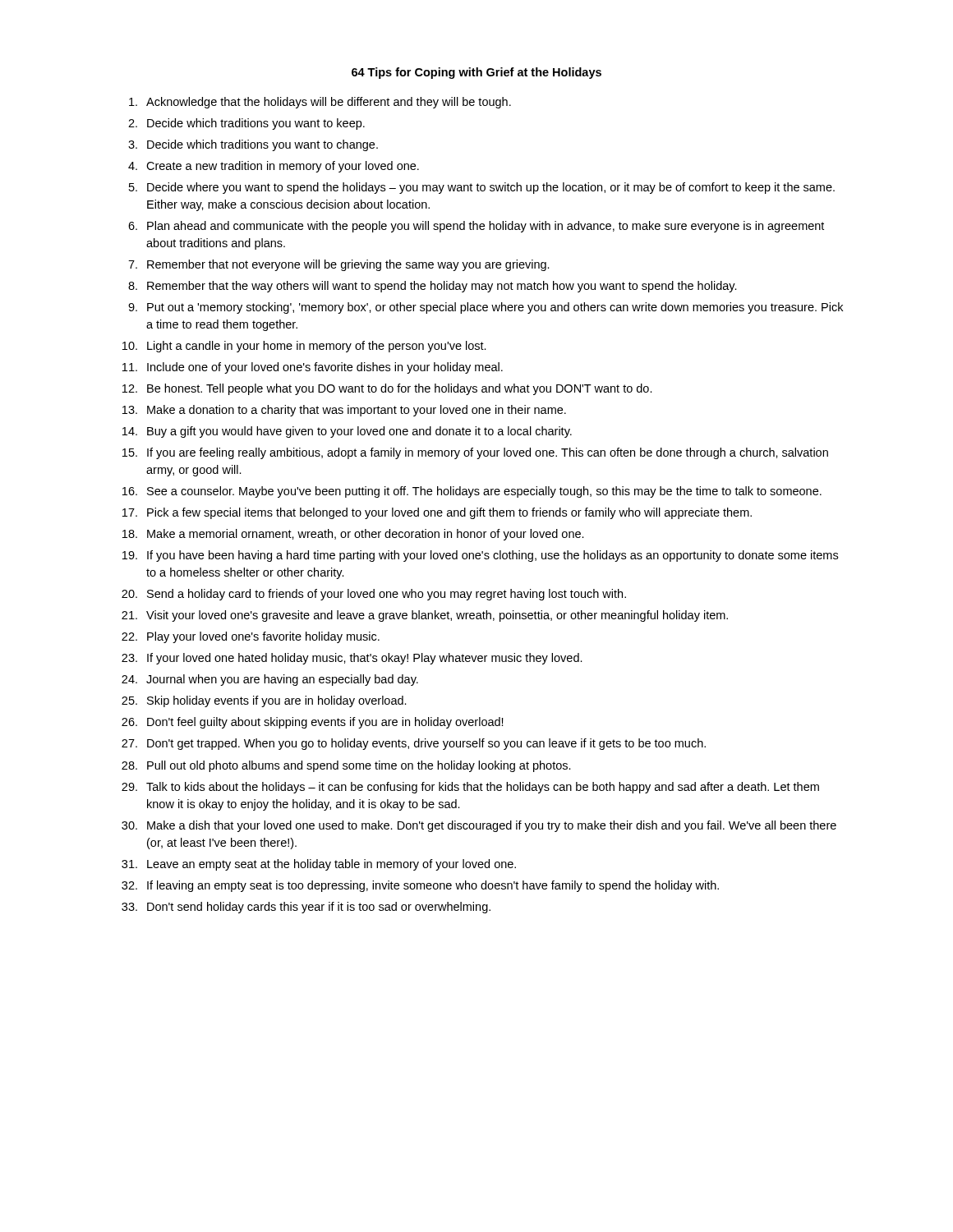Select the region starting "30.Make a dish that your loved one used"
Viewport: 953px width, 1232px height.
pos(476,834)
